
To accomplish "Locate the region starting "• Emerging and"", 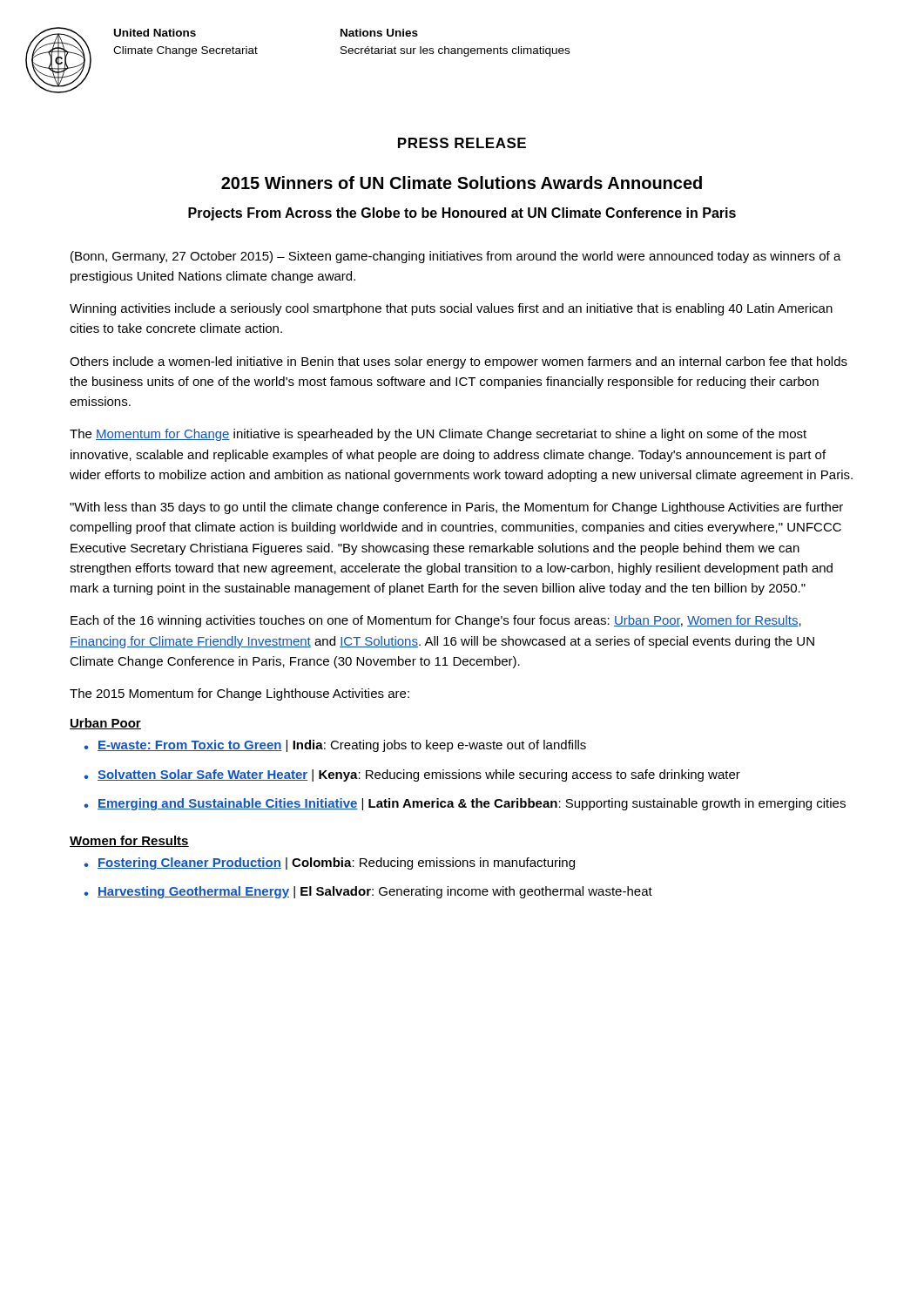I will [x=469, y=806].
